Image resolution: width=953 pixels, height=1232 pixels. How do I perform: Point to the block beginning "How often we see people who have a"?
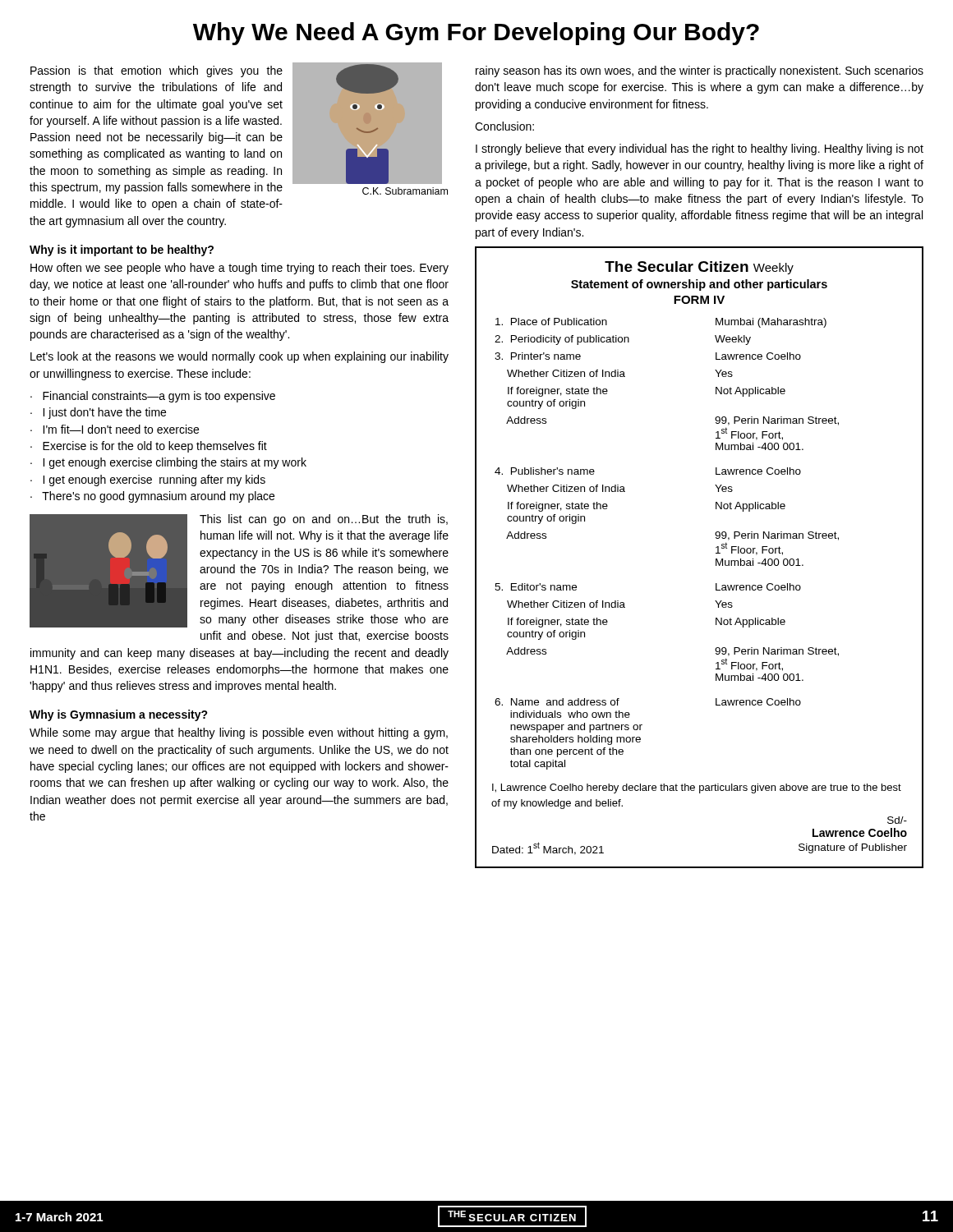(x=239, y=321)
